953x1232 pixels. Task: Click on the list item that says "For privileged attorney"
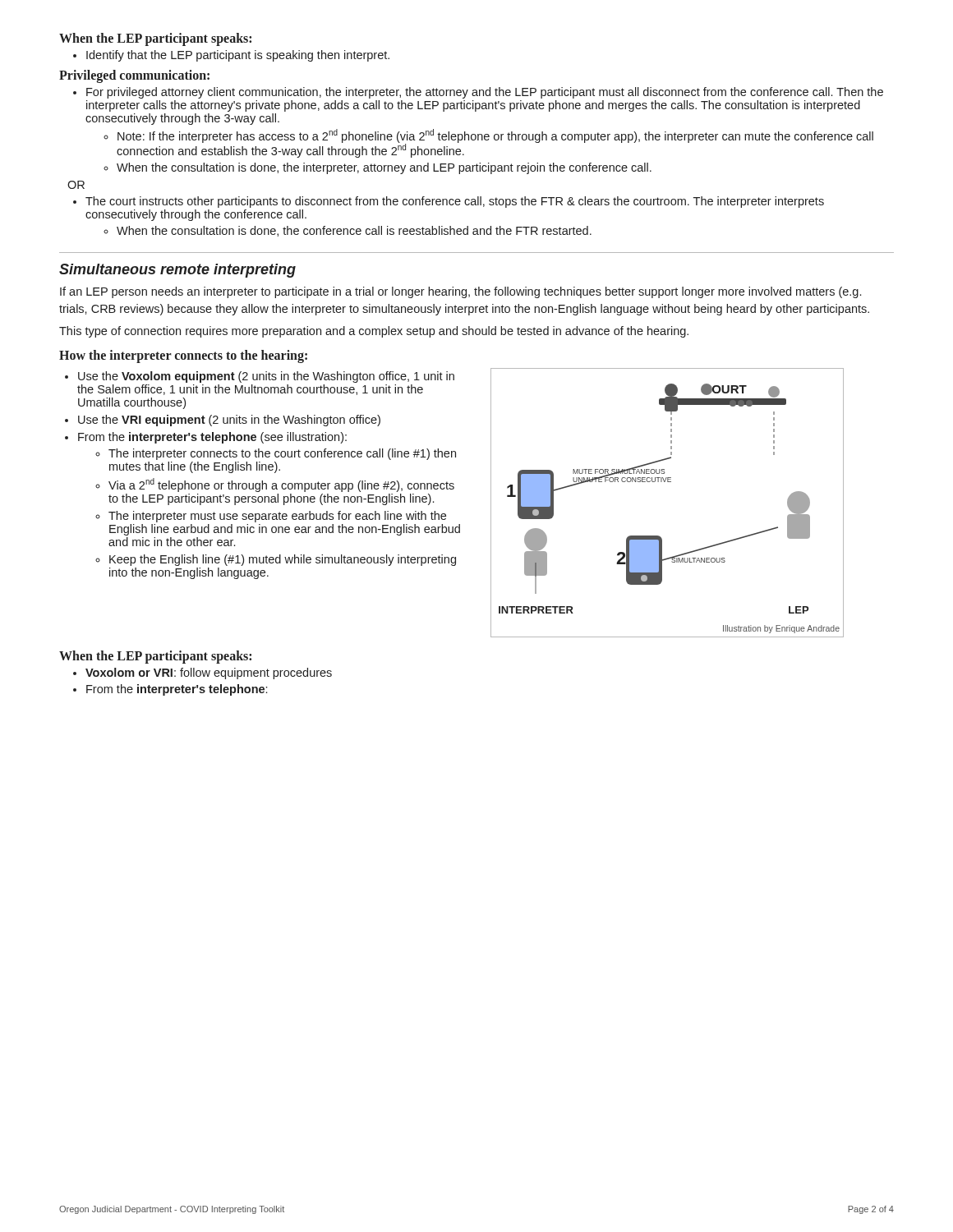pos(481,130)
